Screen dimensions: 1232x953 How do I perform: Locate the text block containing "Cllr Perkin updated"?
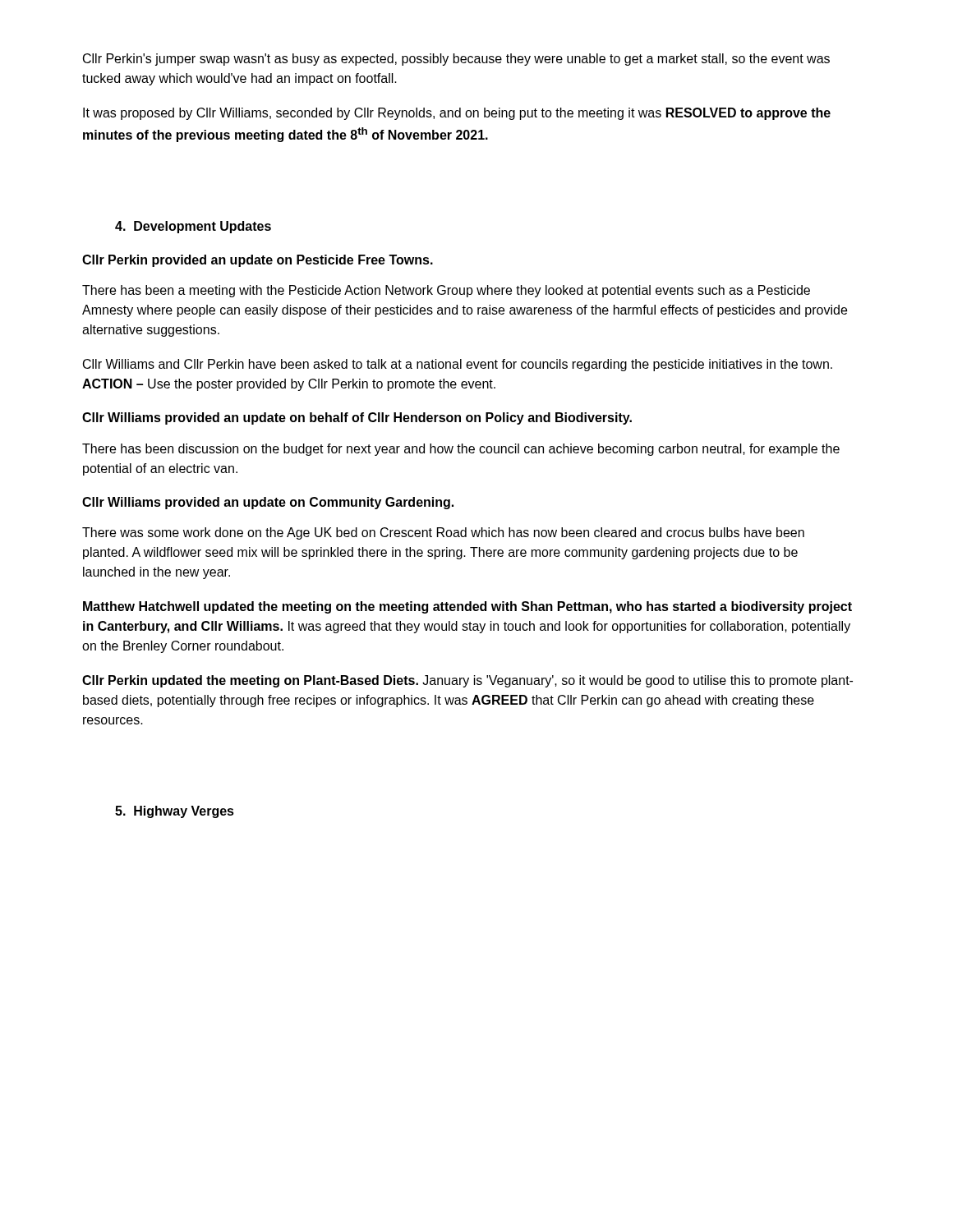[x=468, y=700]
